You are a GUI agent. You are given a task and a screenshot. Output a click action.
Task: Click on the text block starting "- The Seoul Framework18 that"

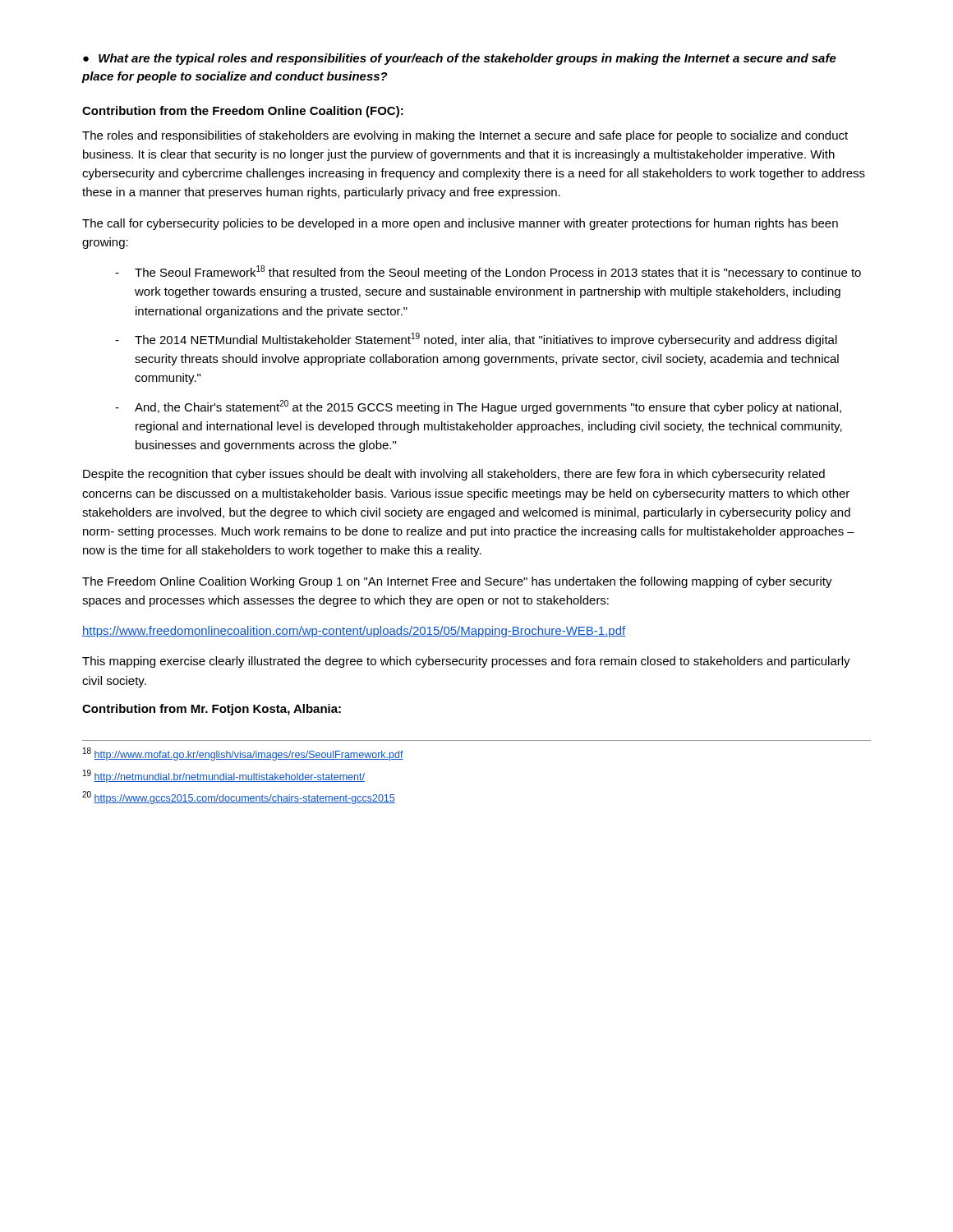(493, 291)
